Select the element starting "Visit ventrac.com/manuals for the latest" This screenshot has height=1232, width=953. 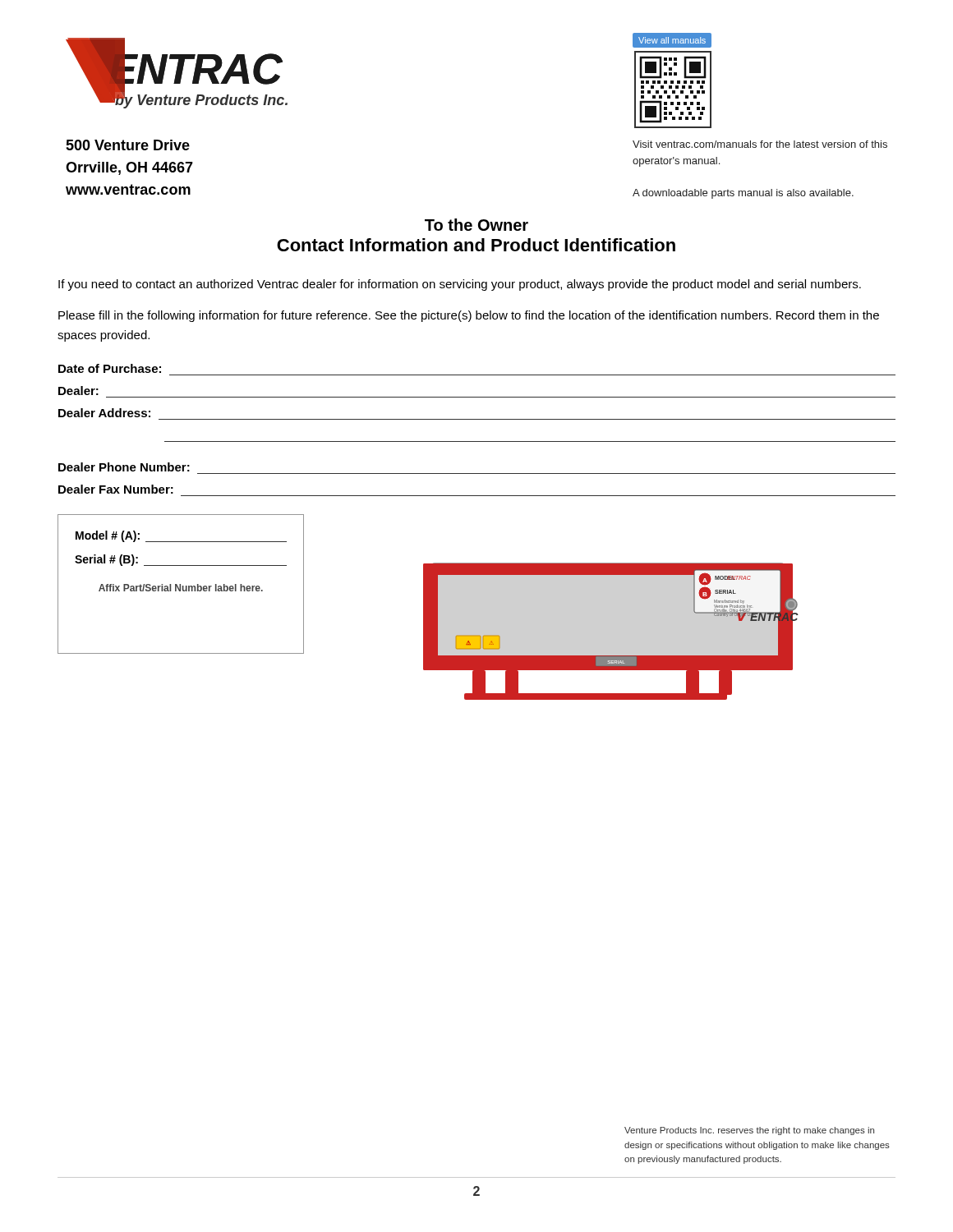point(760,144)
